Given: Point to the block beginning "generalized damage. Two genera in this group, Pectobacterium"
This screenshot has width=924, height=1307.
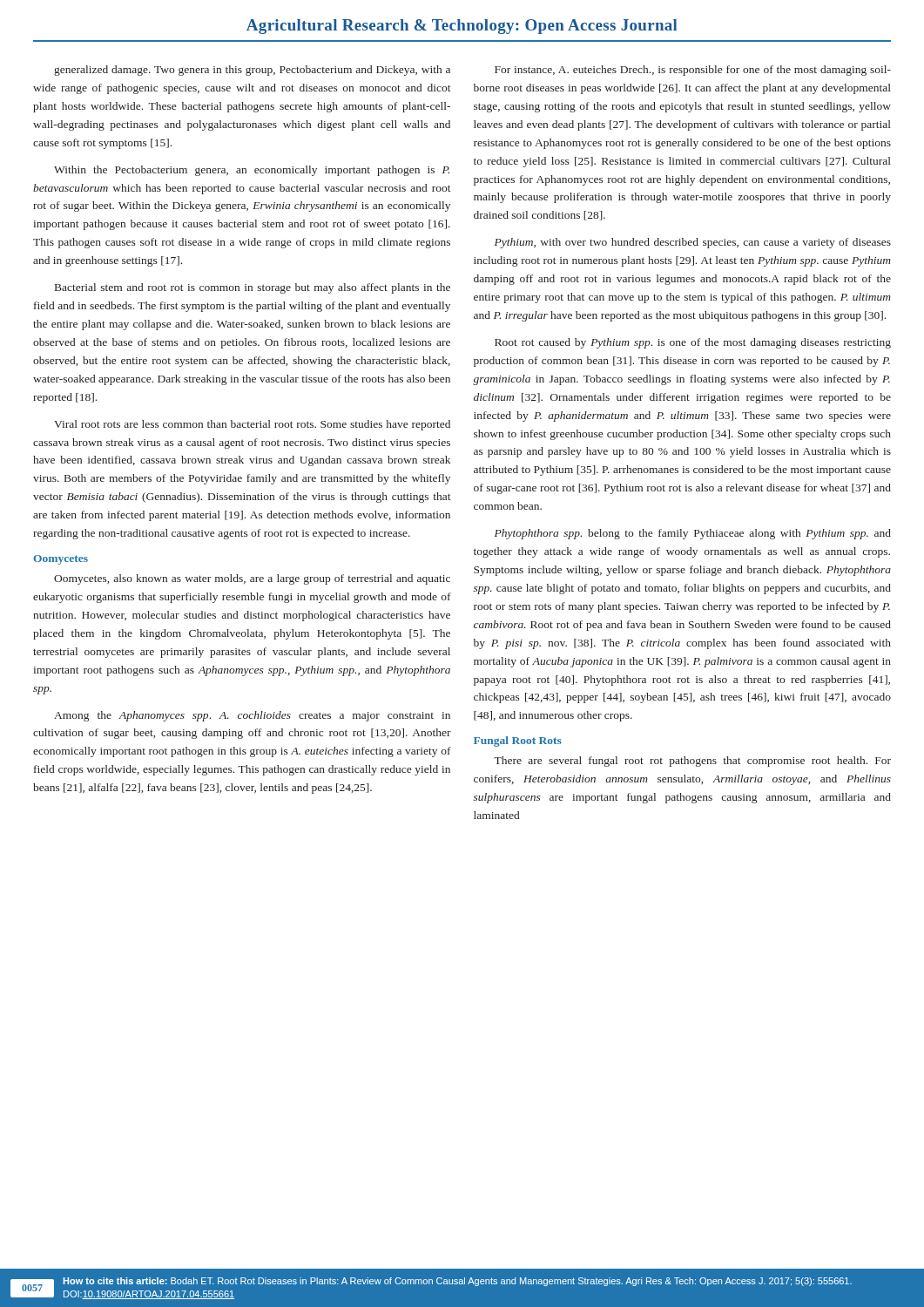Looking at the screenshot, I should [x=242, y=106].
